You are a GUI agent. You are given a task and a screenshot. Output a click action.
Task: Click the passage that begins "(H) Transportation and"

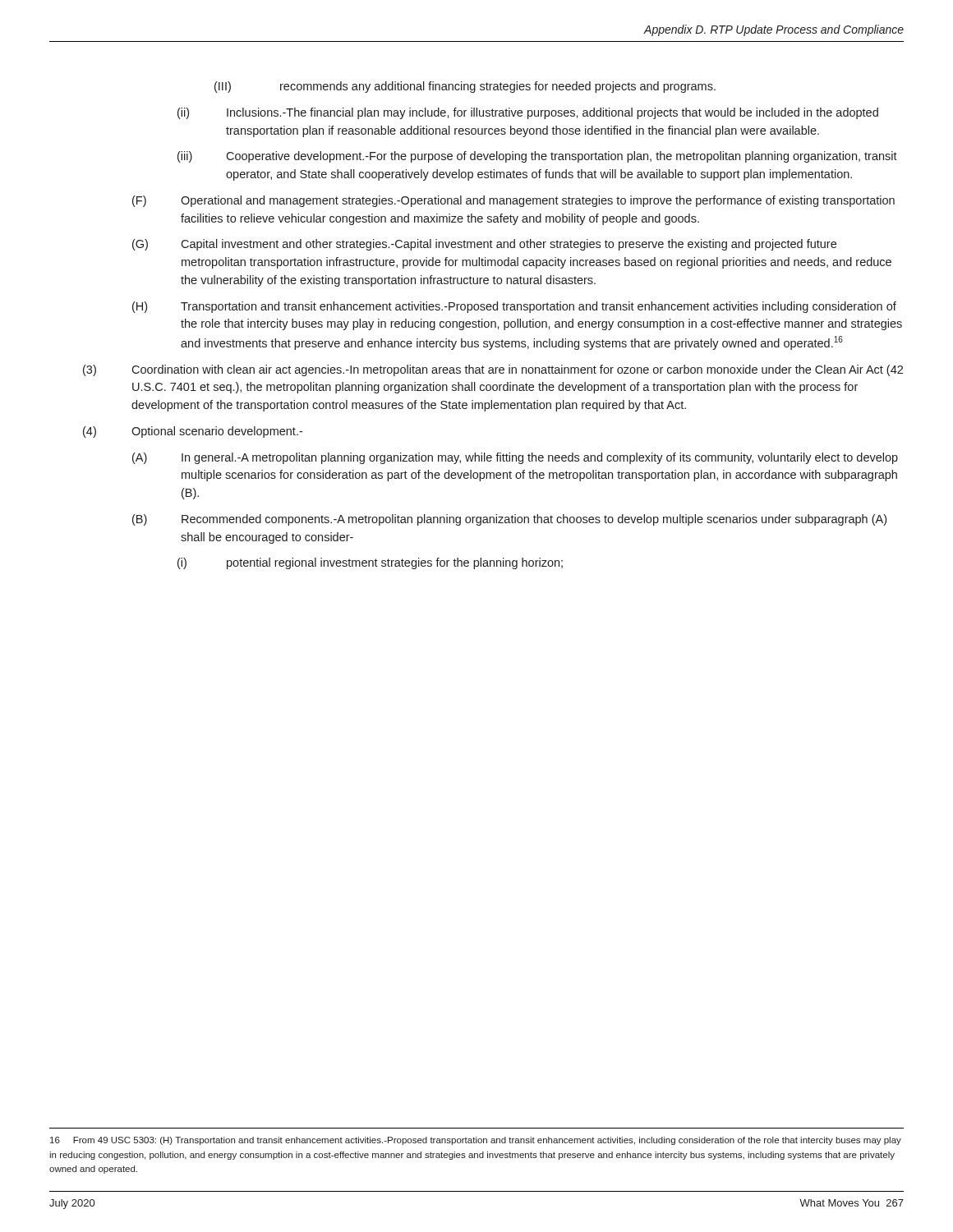tap(518, 325)
